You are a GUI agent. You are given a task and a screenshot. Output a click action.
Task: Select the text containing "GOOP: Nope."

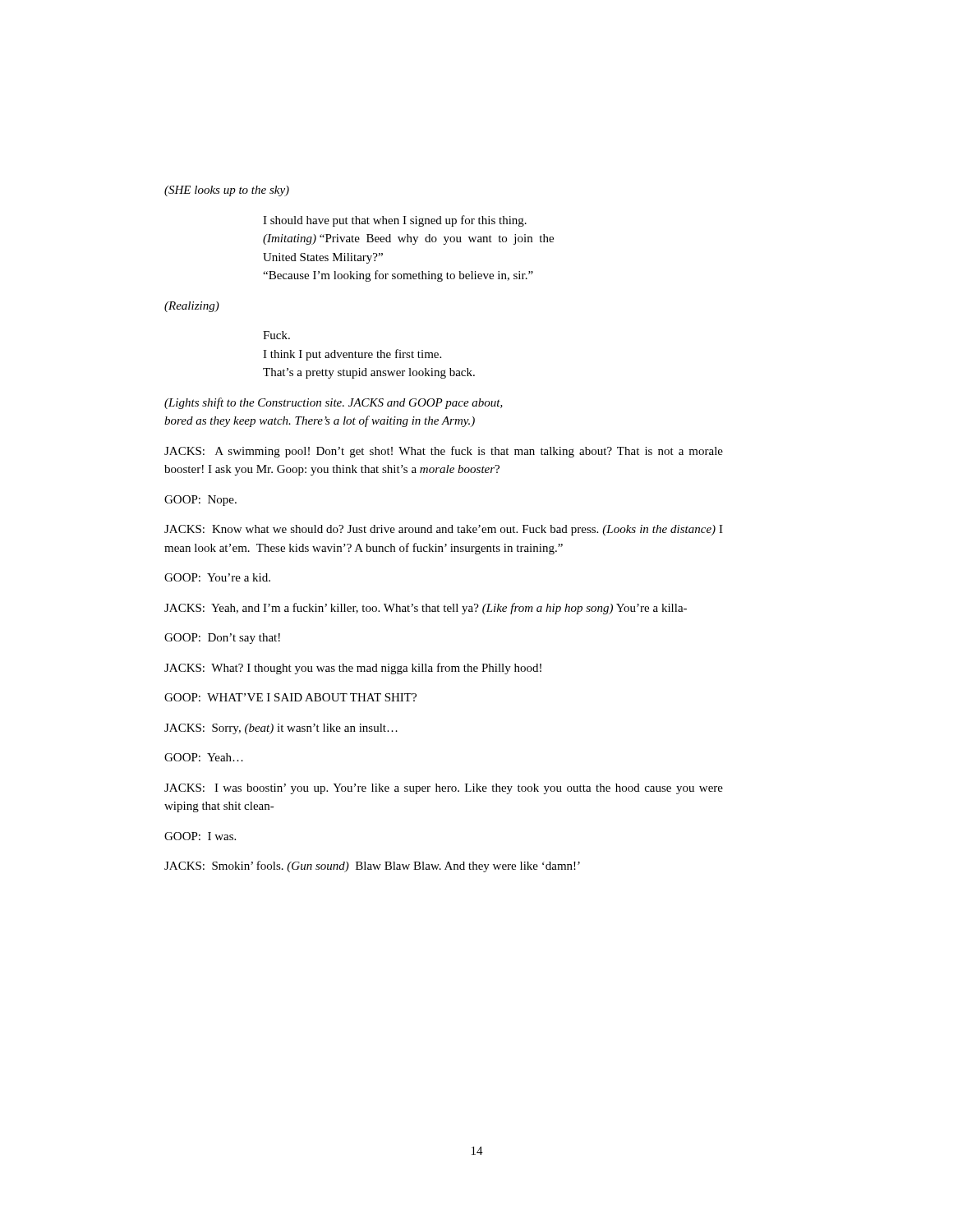(x=201, y=499)
